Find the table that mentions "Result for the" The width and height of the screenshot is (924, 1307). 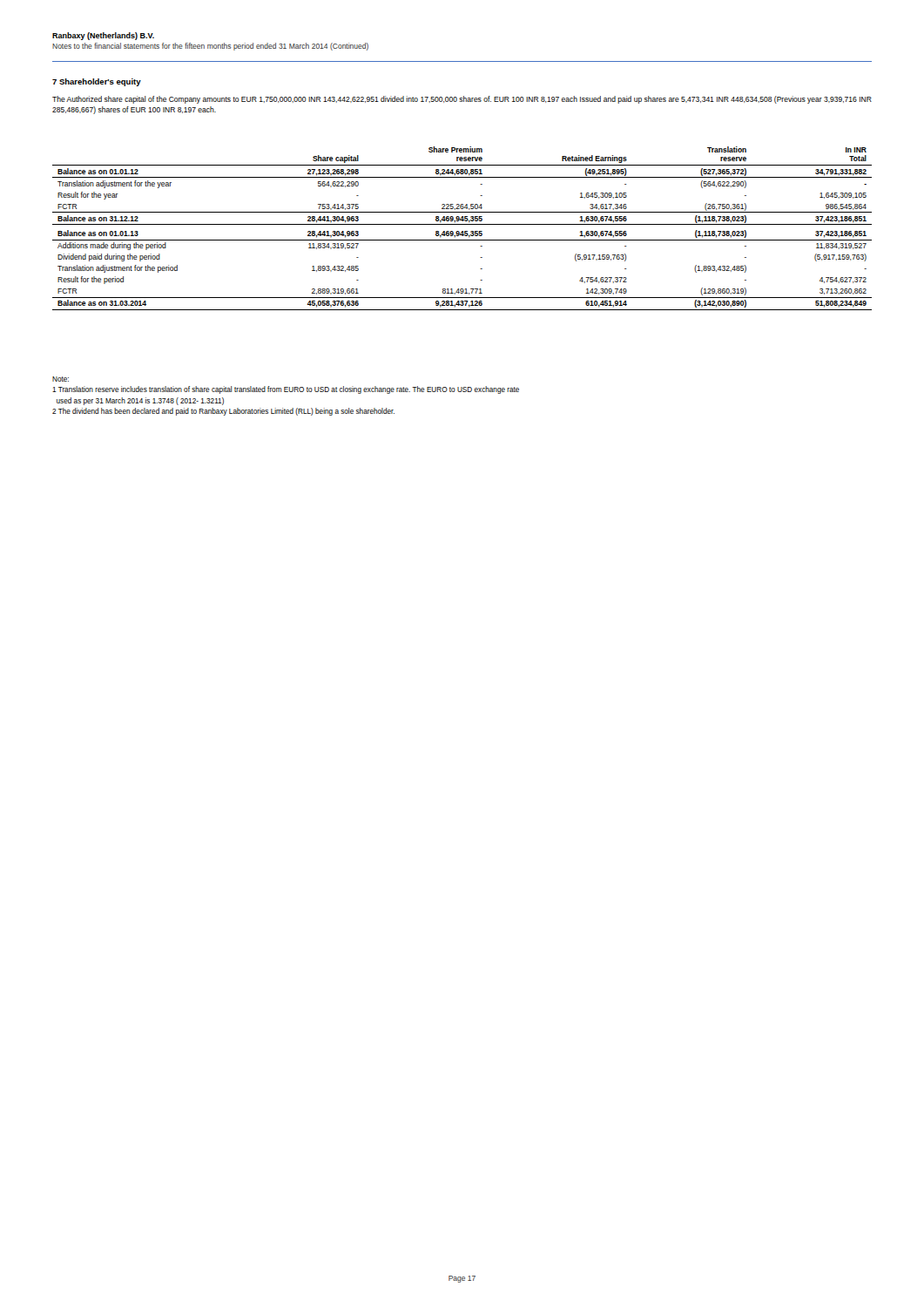click(x=462, y=227)
